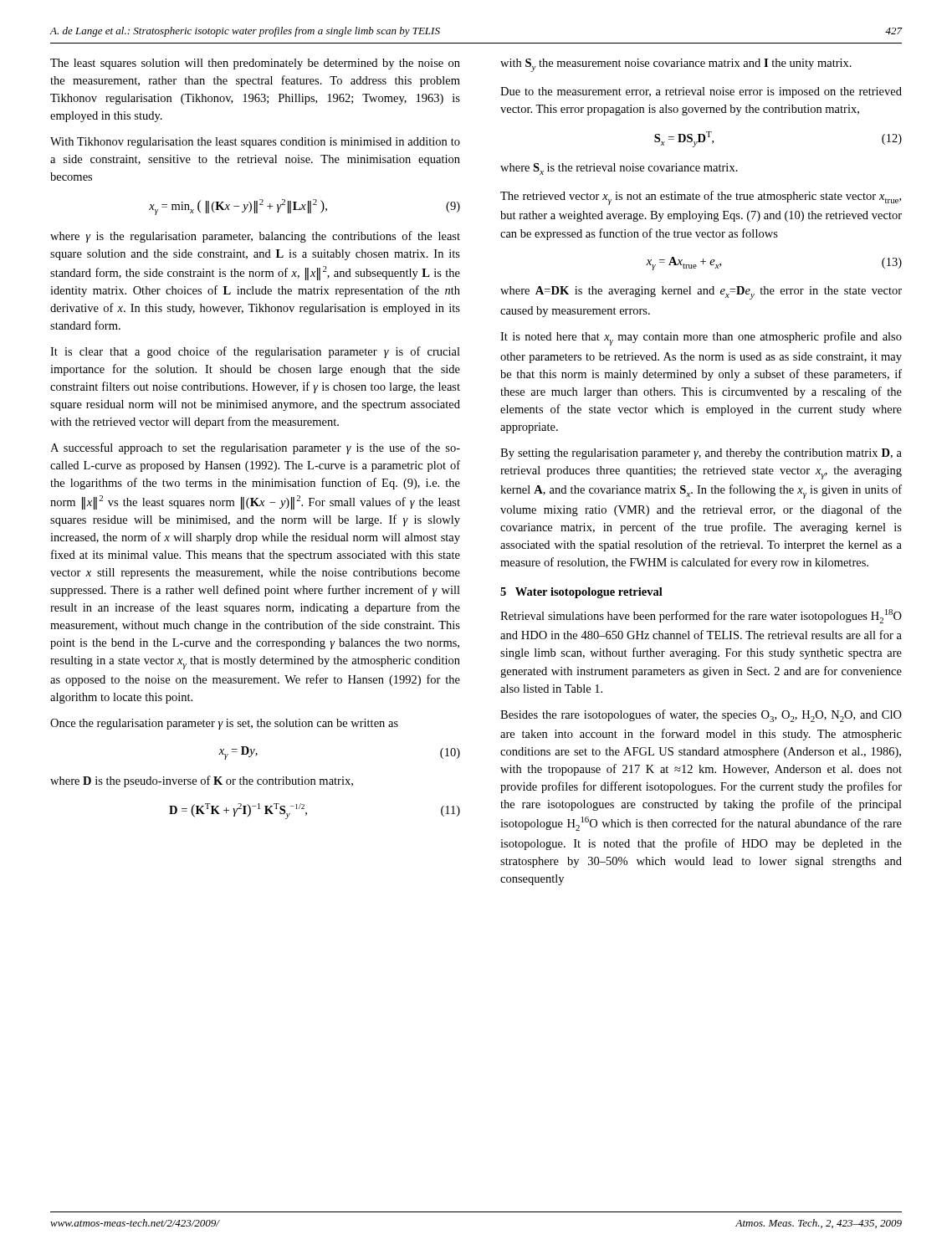Locate the block of text that opens with "where γ is the regularisation parameter, balancing"
The height and width of the screenshot is (1255, 952).
pos(255,280)
